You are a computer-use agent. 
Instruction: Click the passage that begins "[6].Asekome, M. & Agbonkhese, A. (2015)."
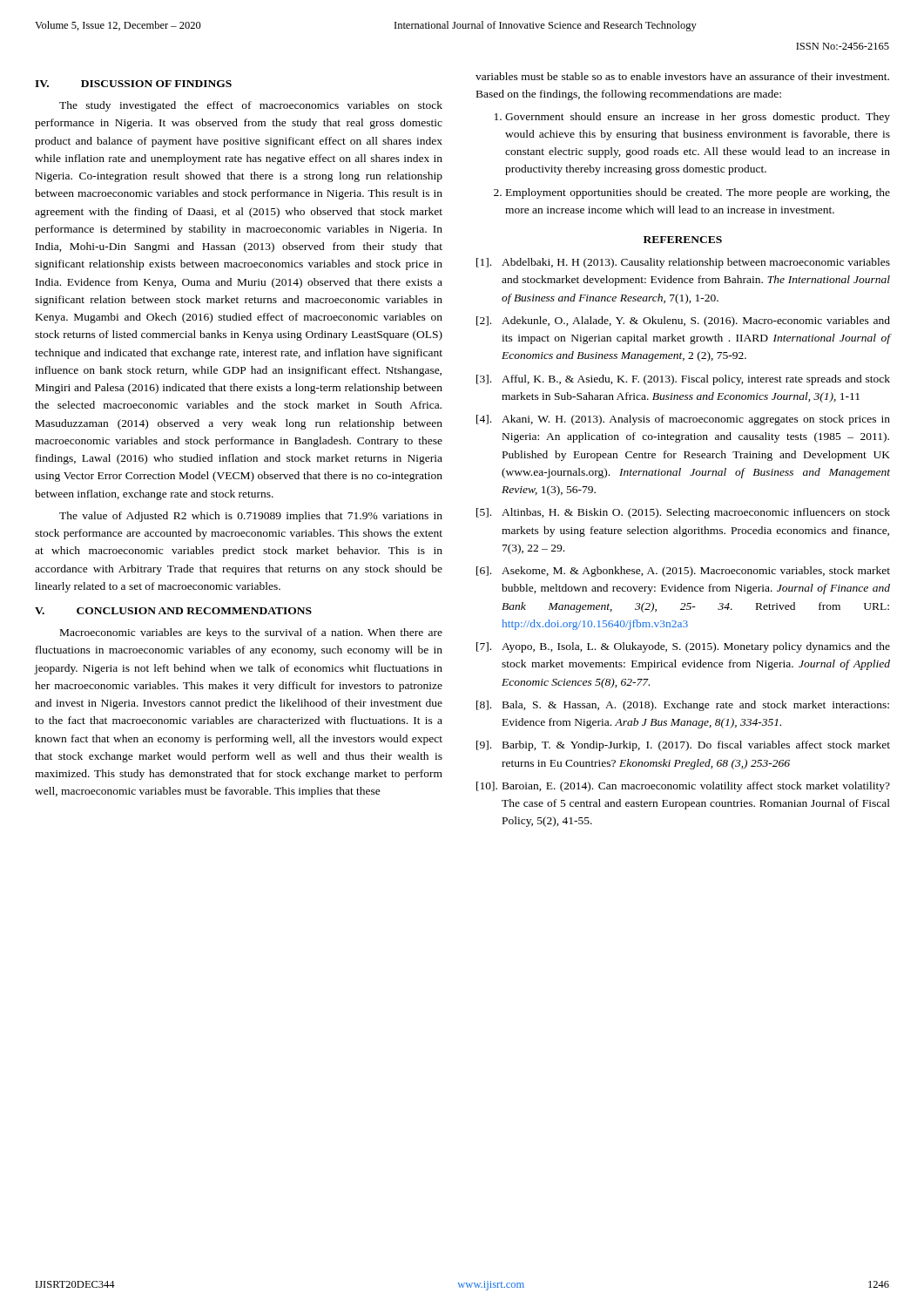[683, 597]
